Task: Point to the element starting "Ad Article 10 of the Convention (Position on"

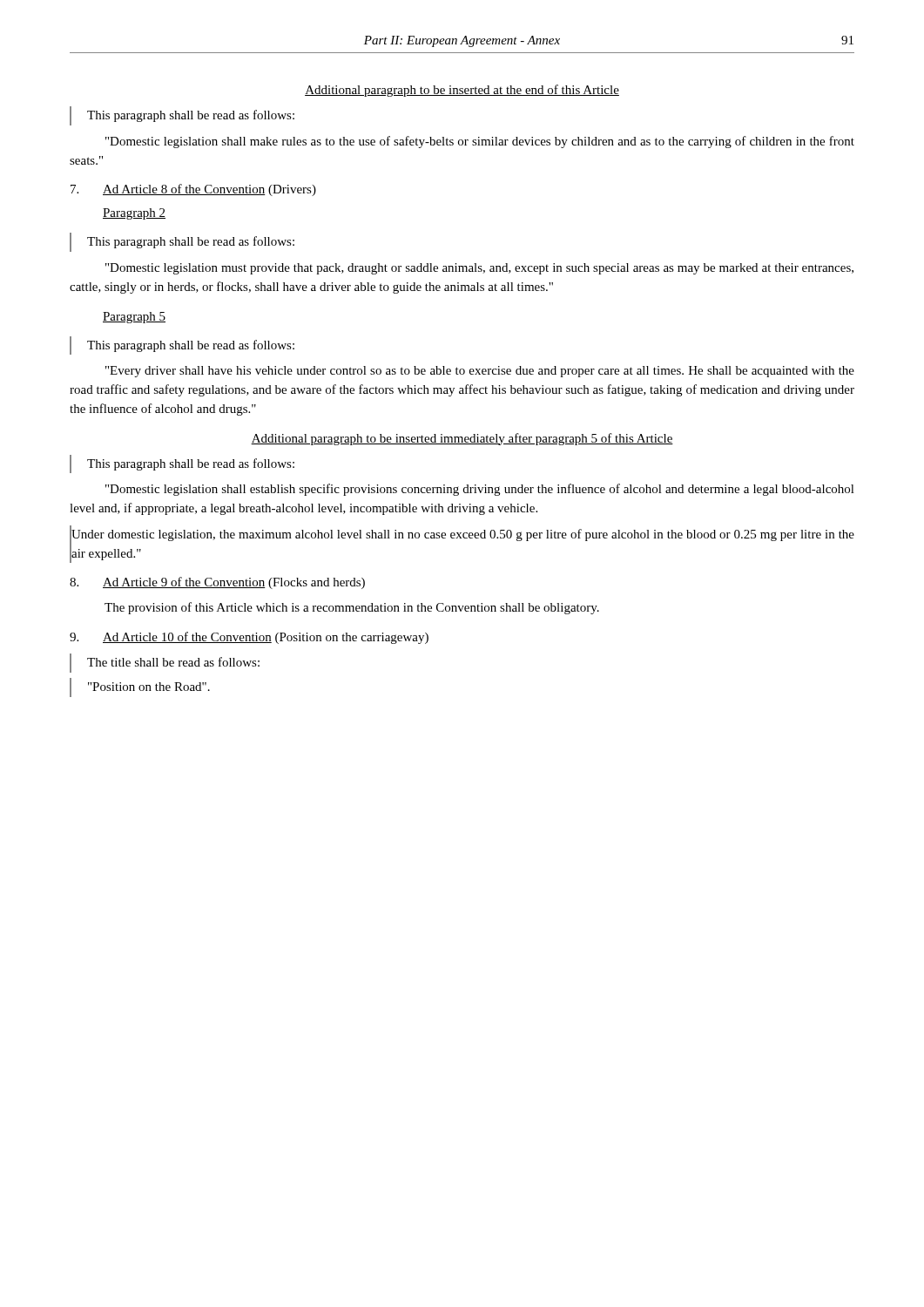Action: (x=249, y=638)
